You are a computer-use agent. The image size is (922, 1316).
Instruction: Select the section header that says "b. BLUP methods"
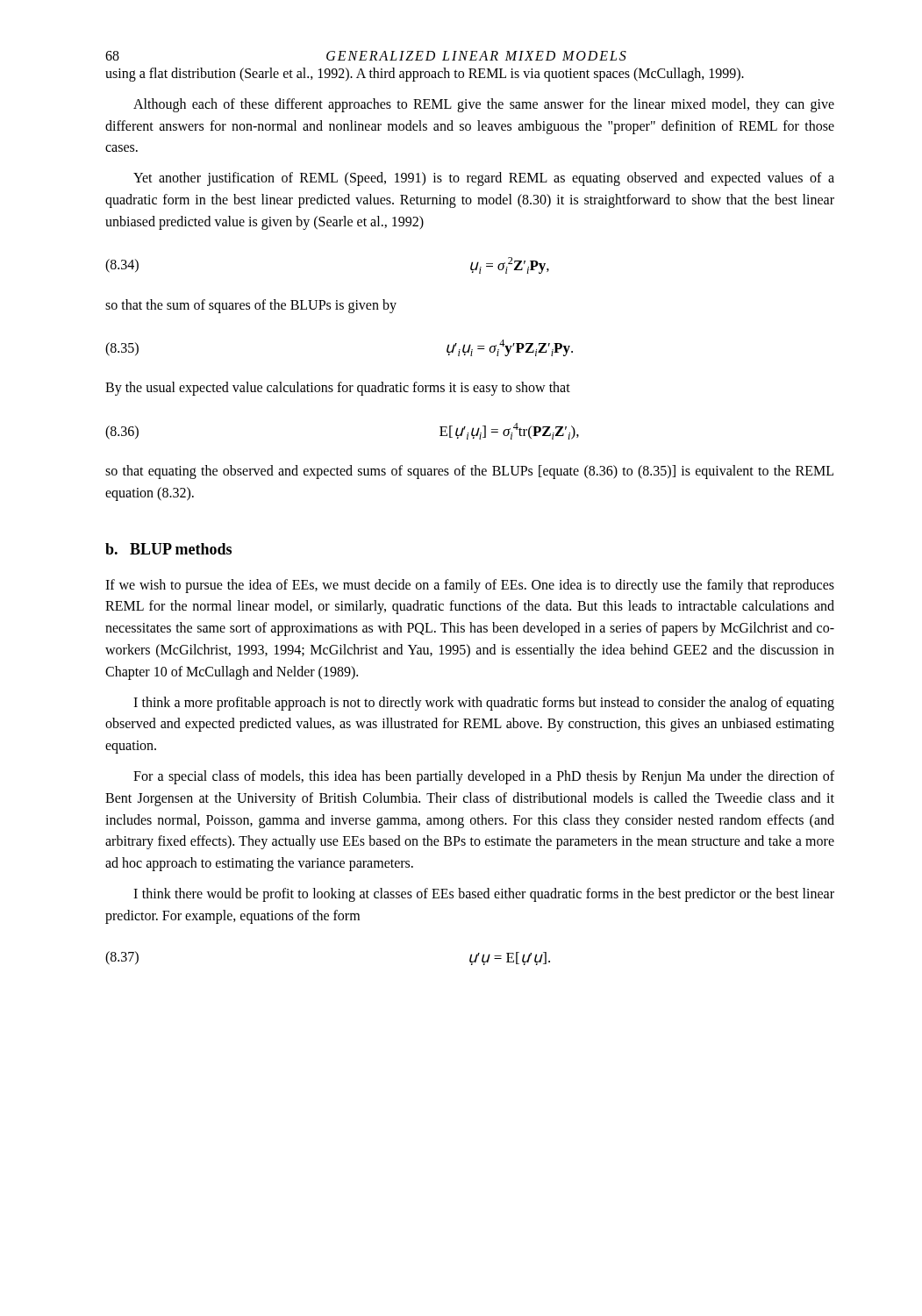(x=169, y=549)
